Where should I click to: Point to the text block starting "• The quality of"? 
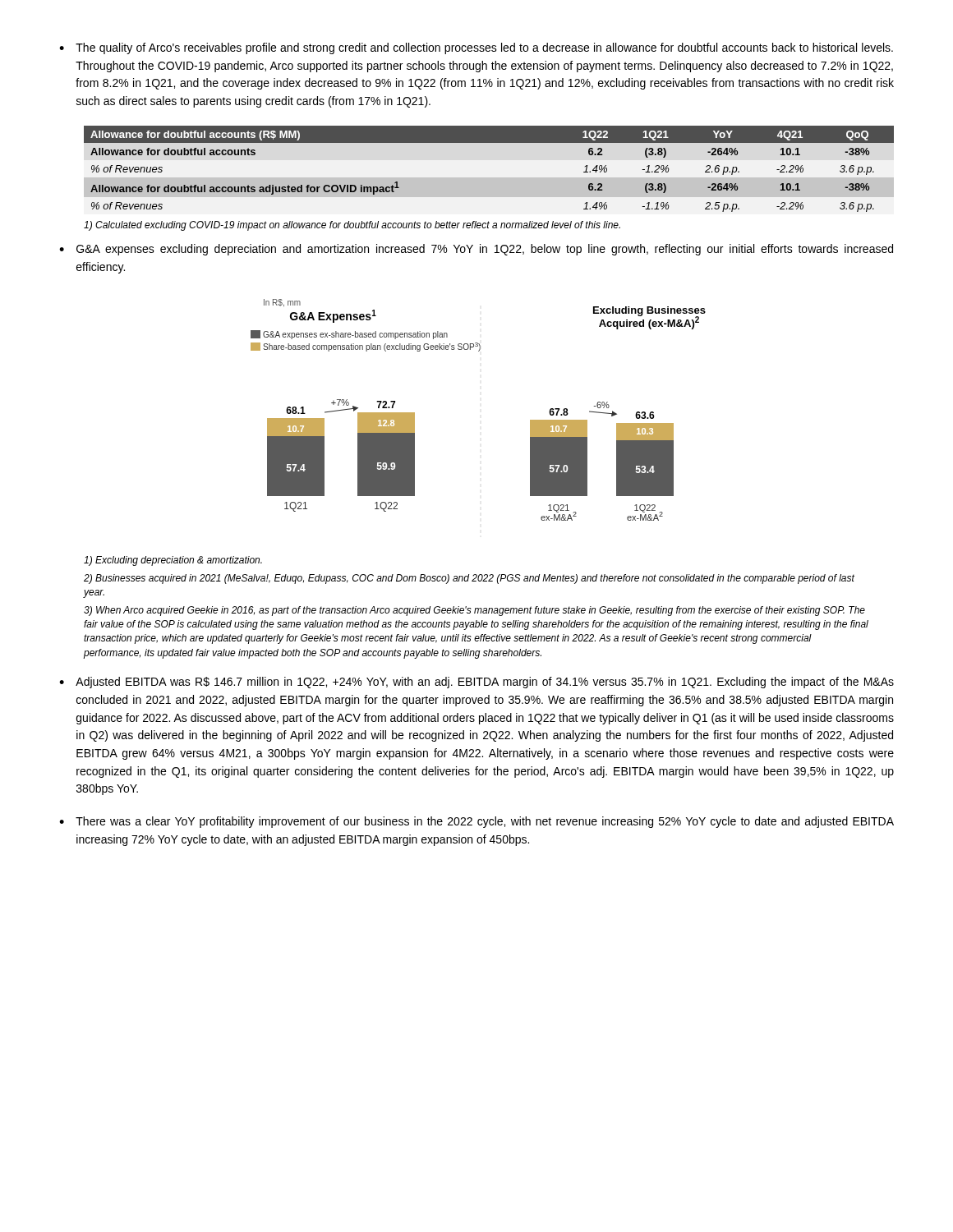476,75
